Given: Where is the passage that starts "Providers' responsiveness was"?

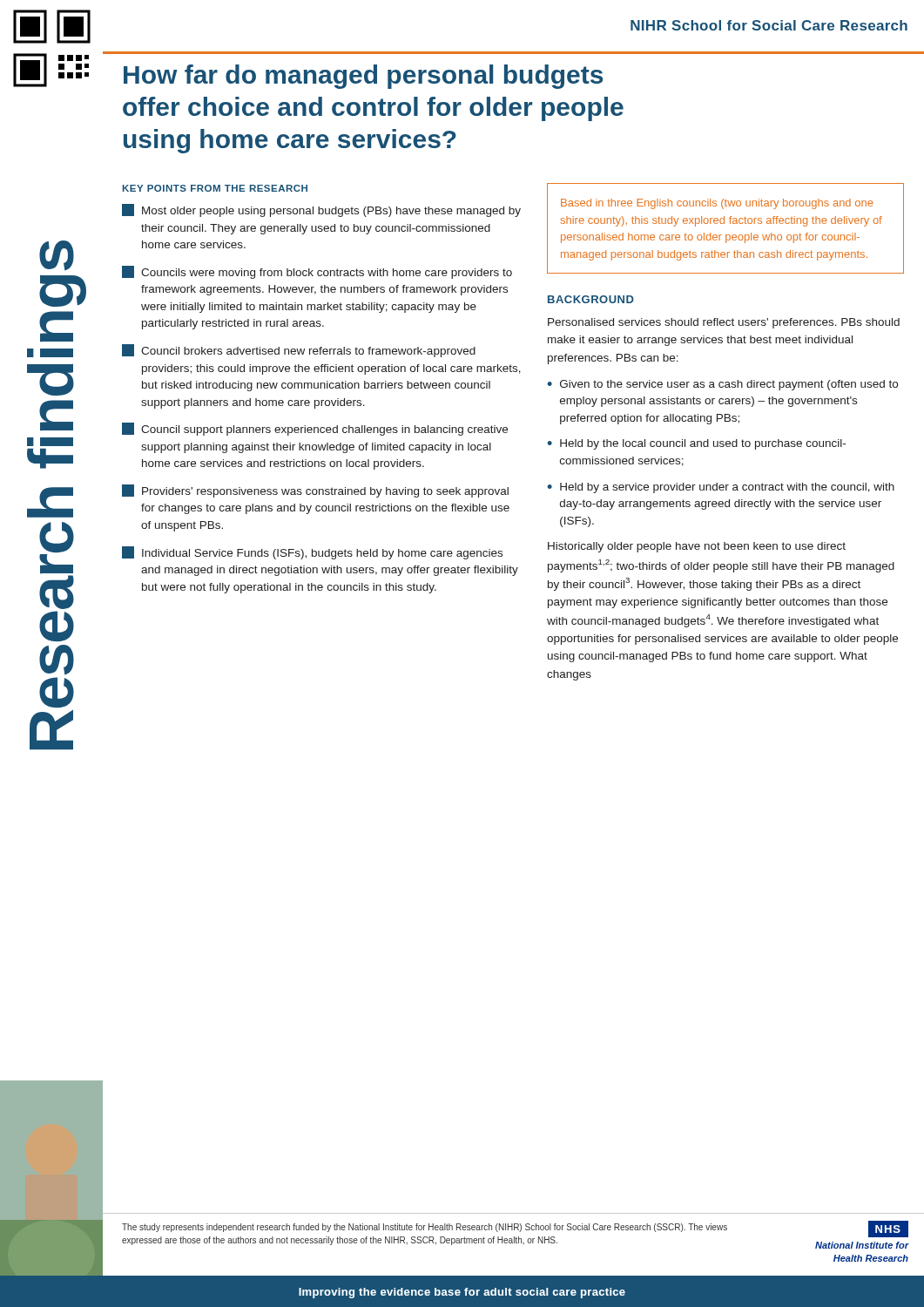Looking at the screenshot, I should (x=322, y=508).
